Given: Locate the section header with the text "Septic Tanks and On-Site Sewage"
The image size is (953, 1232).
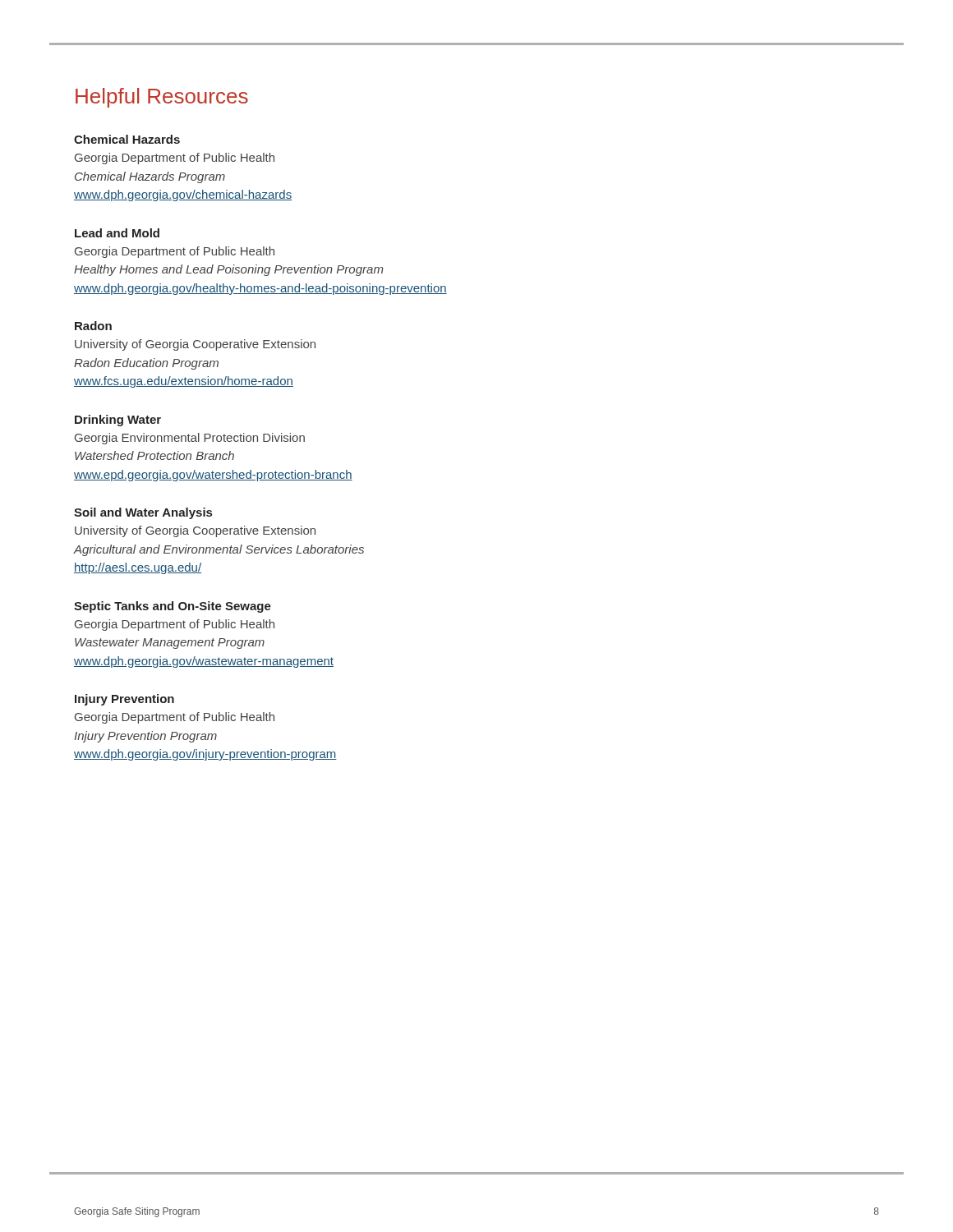Looking at the screenshot, I should (x=172, y=605).
